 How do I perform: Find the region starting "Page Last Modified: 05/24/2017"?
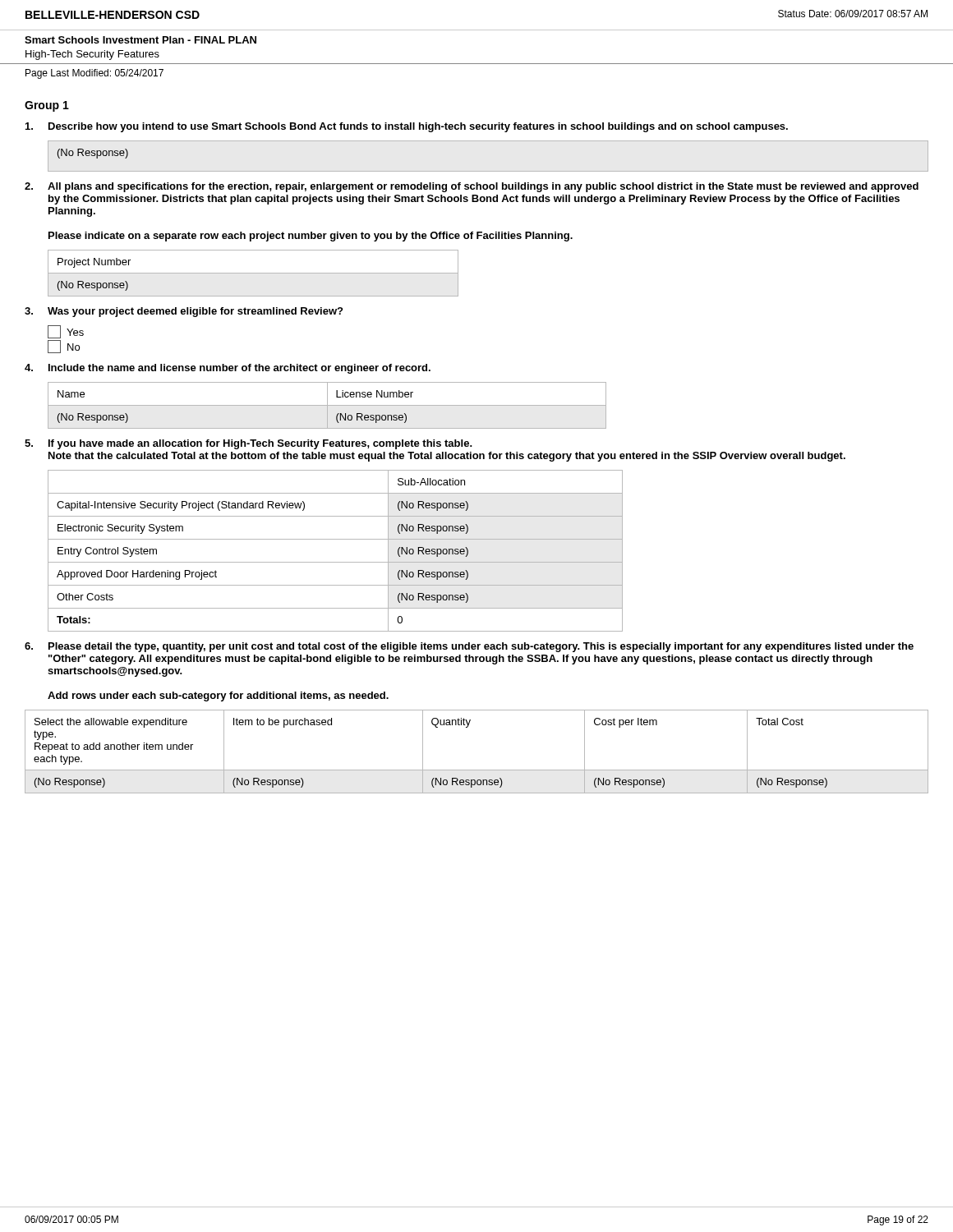(x=94, y=73)
